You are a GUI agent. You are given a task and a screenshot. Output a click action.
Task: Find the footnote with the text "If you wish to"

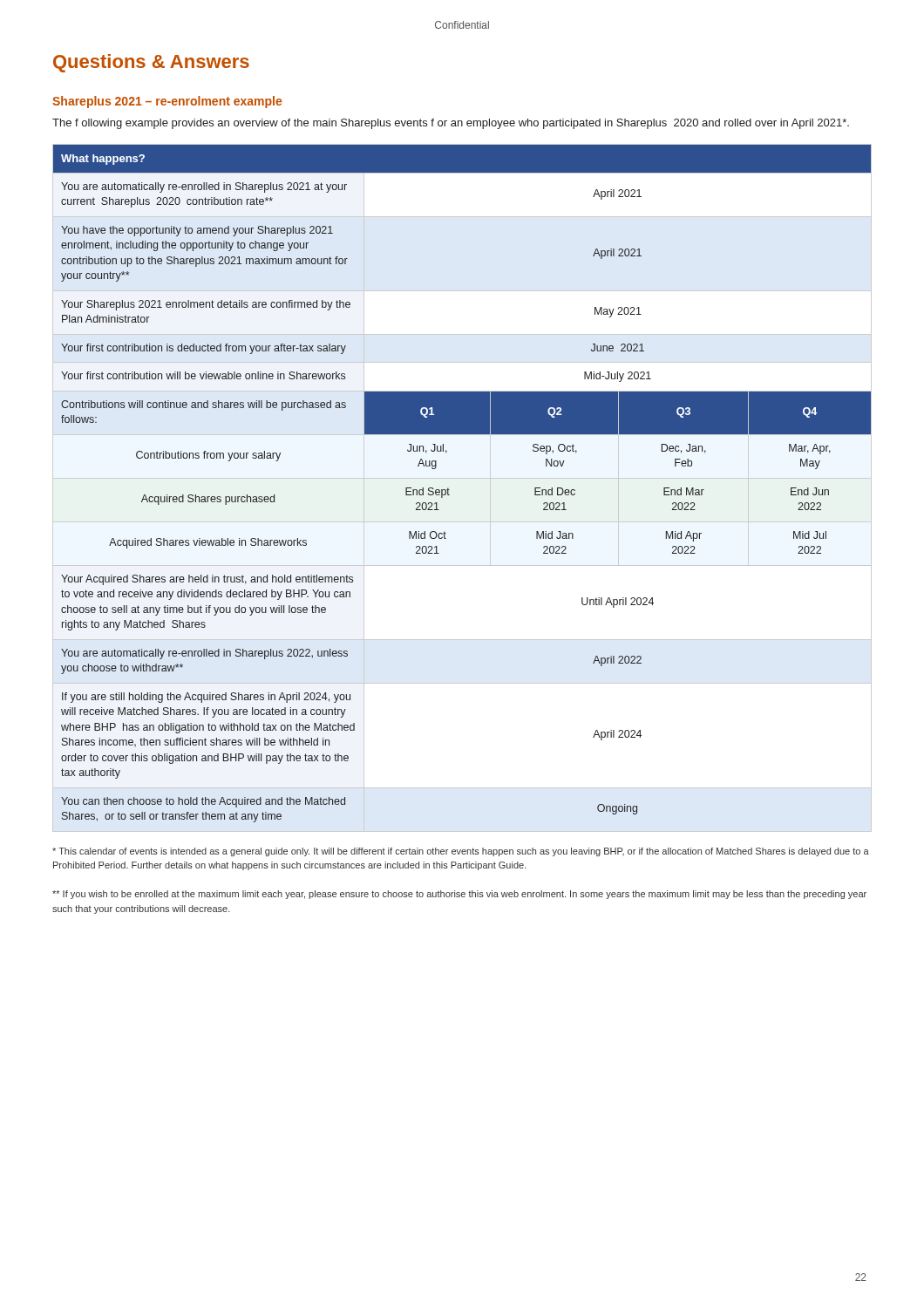pos(460,901)
